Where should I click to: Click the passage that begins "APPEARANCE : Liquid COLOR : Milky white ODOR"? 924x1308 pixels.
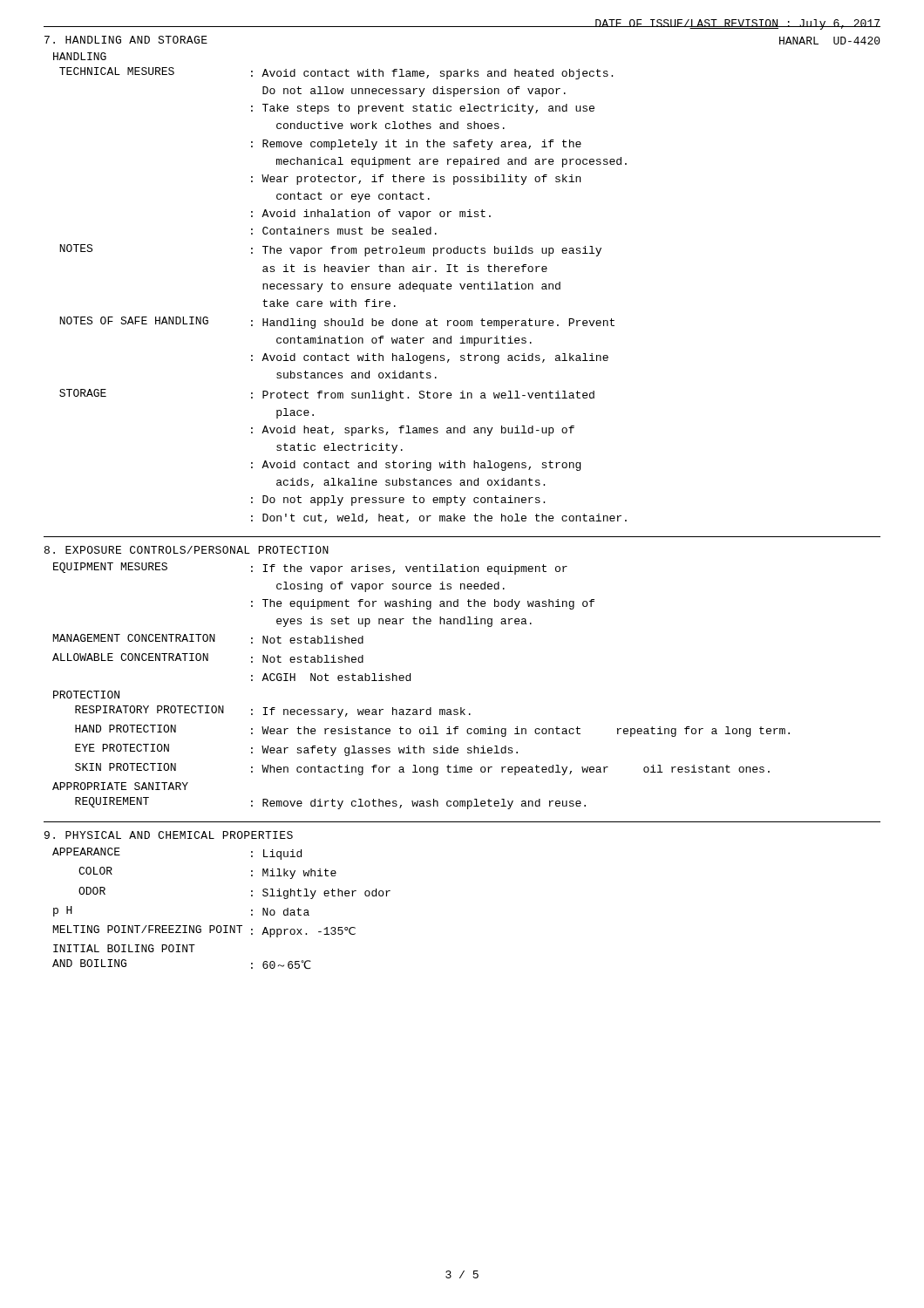80,854
